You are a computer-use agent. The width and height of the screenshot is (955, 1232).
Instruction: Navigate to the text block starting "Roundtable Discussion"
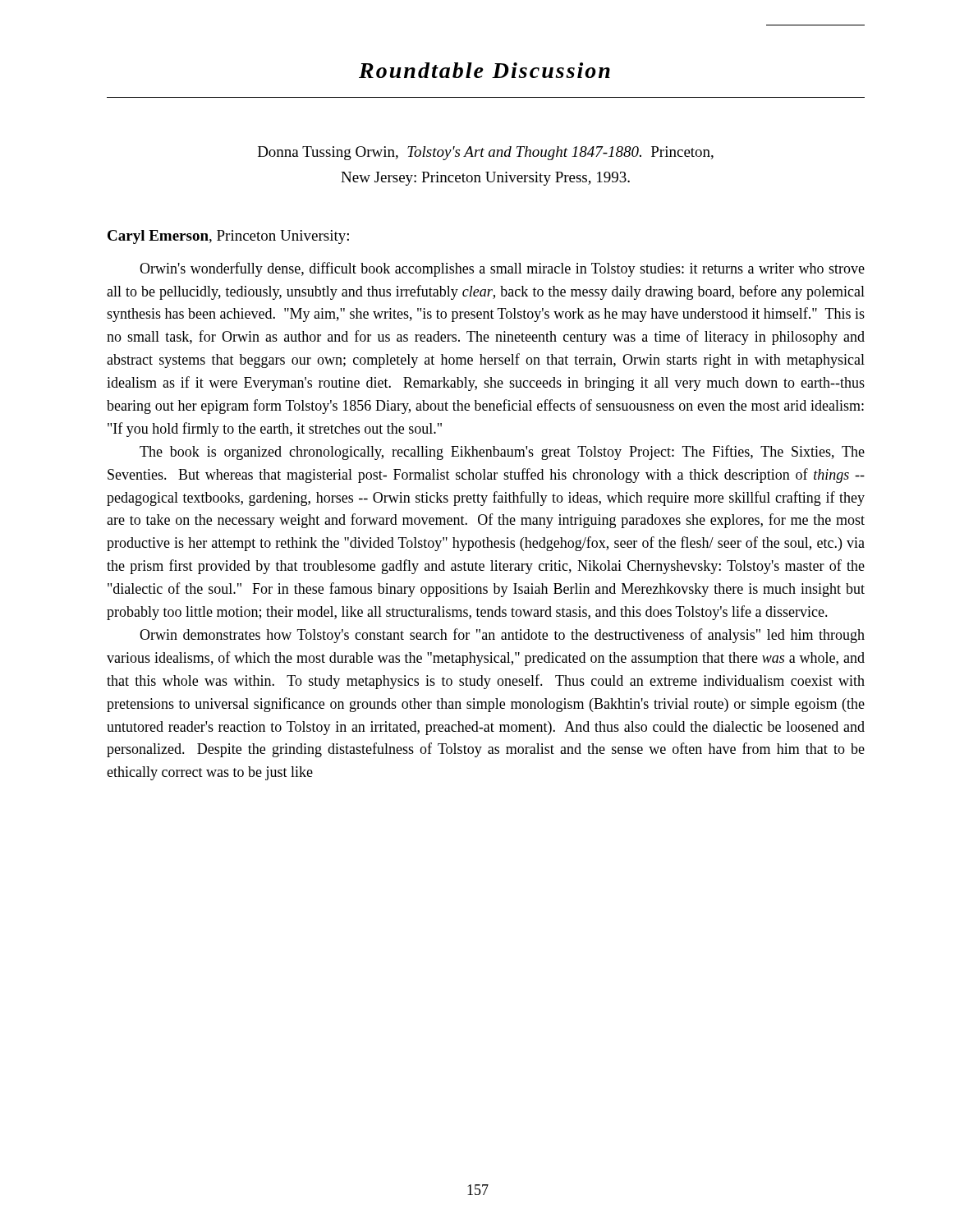[486, 70]
